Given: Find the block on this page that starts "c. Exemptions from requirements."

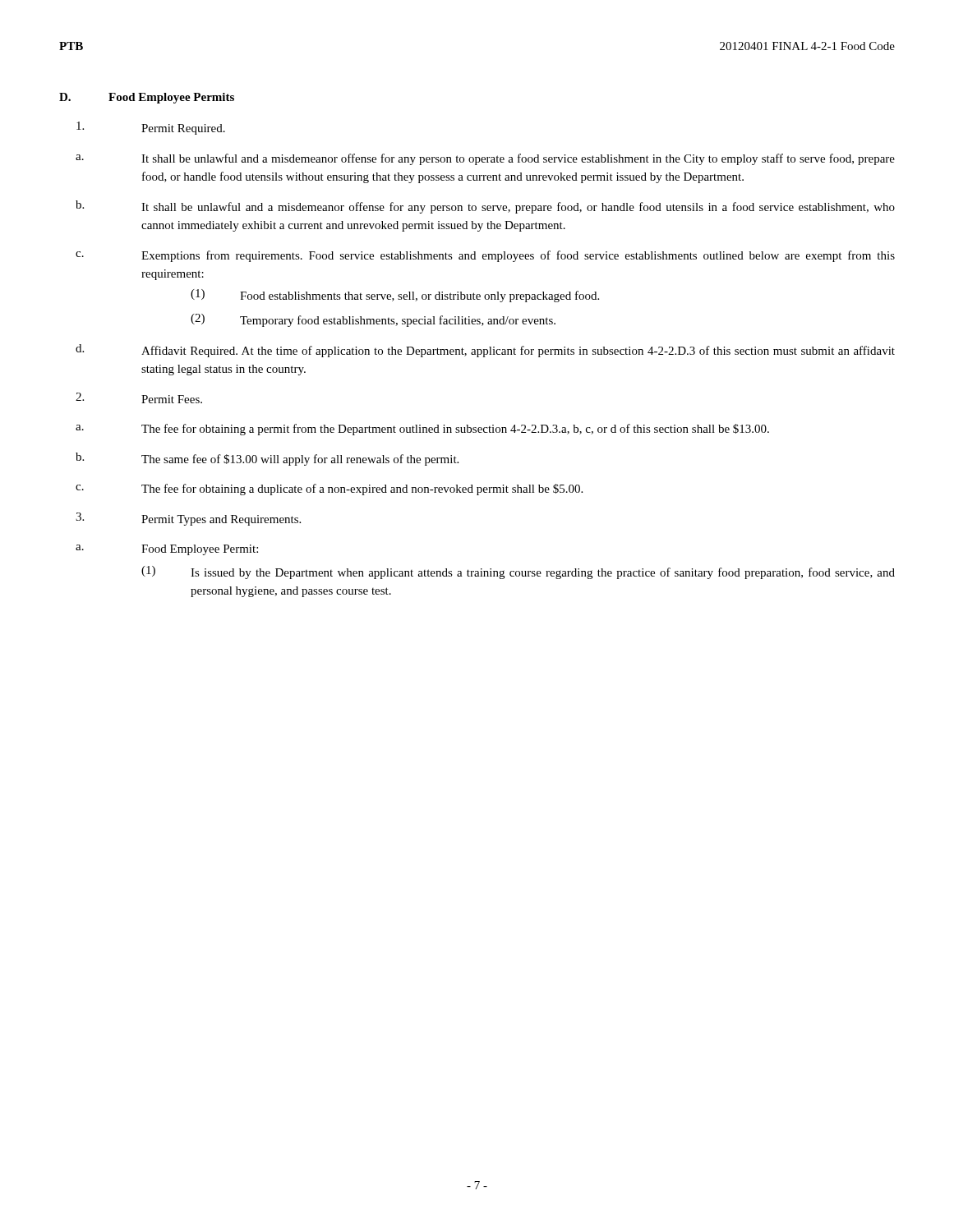Looking at the screenshot, I should coord(477,265).
